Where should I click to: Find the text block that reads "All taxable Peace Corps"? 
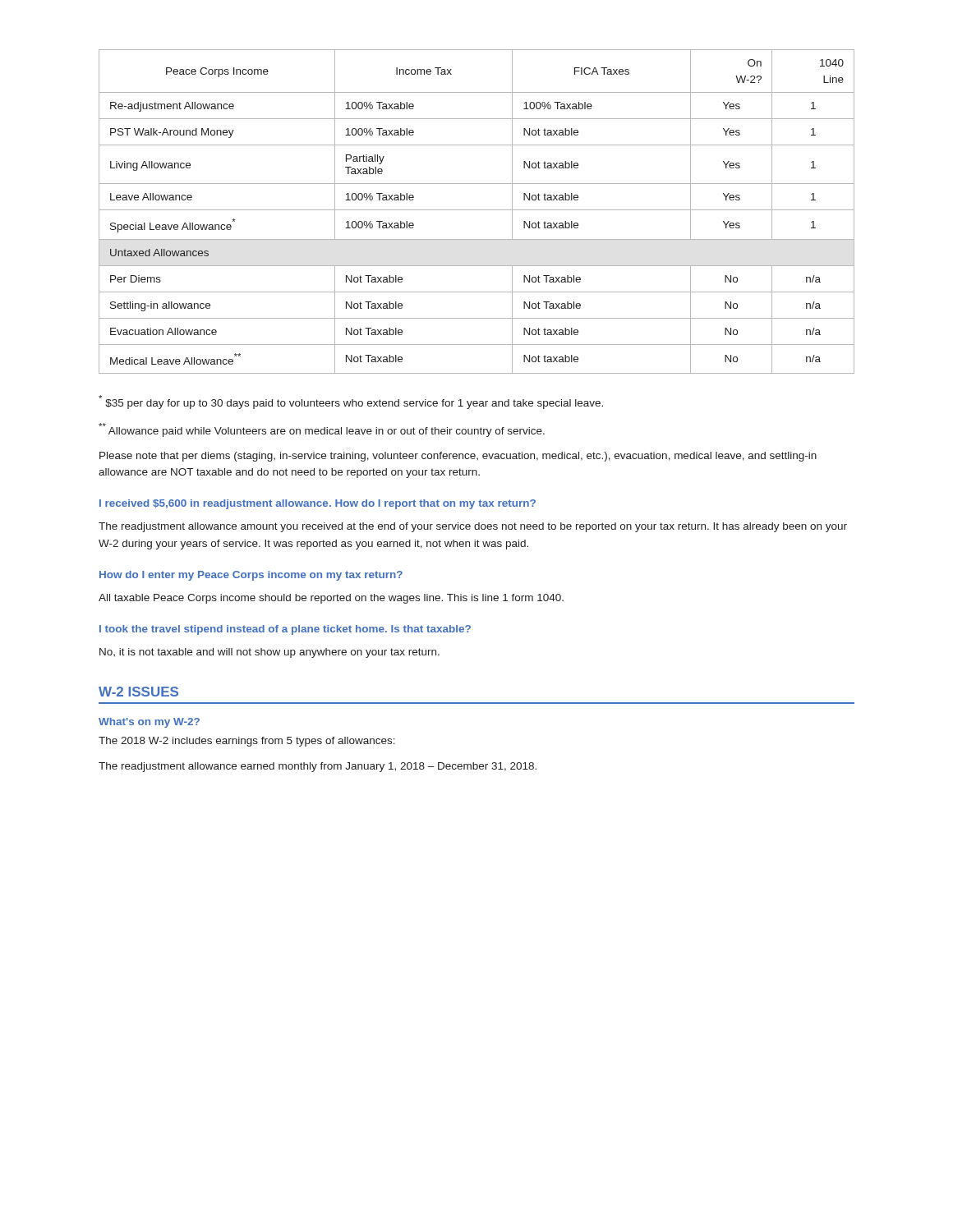pos(332,598)
